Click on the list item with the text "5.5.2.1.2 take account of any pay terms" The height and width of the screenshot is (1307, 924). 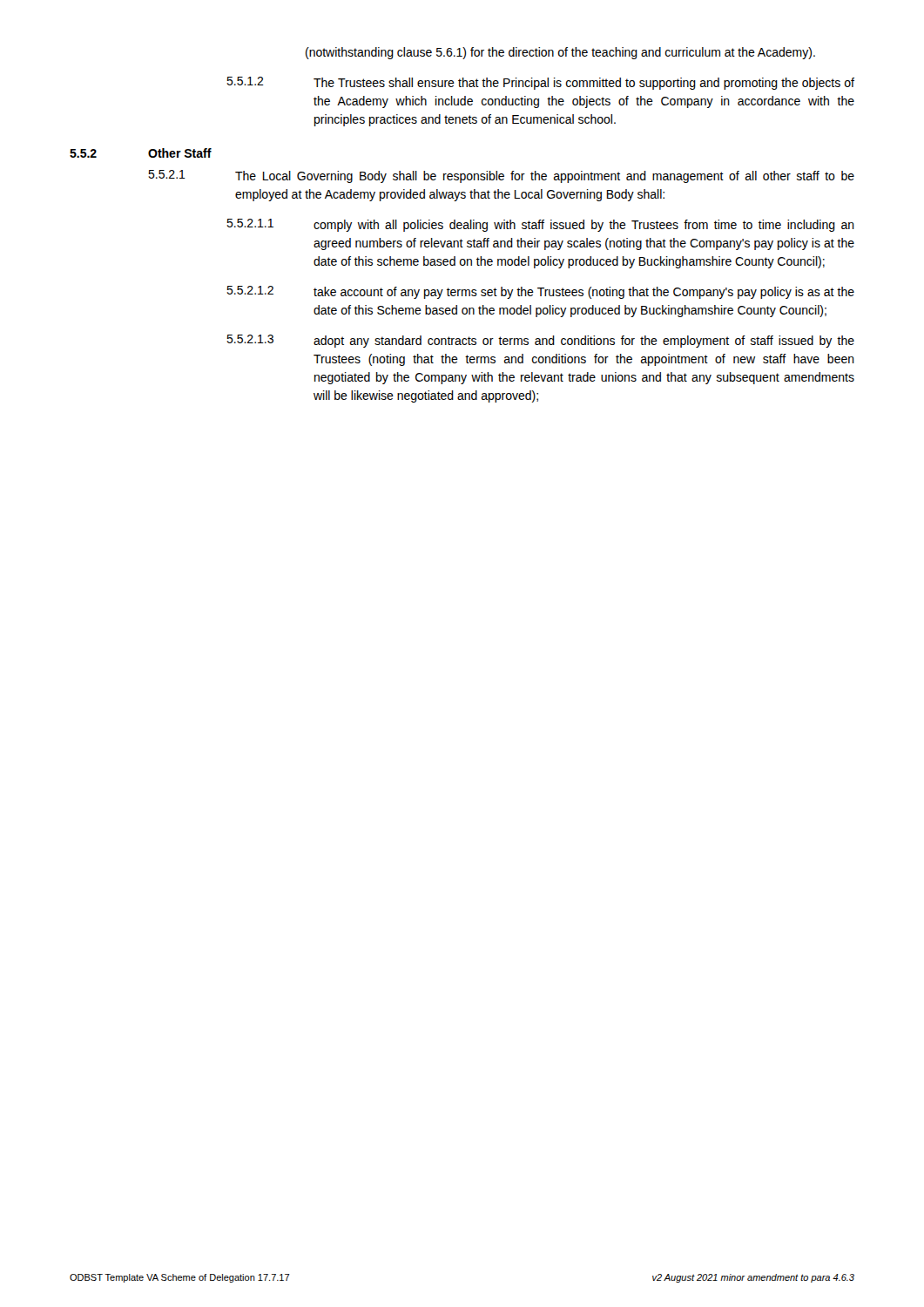click(540, 302)
